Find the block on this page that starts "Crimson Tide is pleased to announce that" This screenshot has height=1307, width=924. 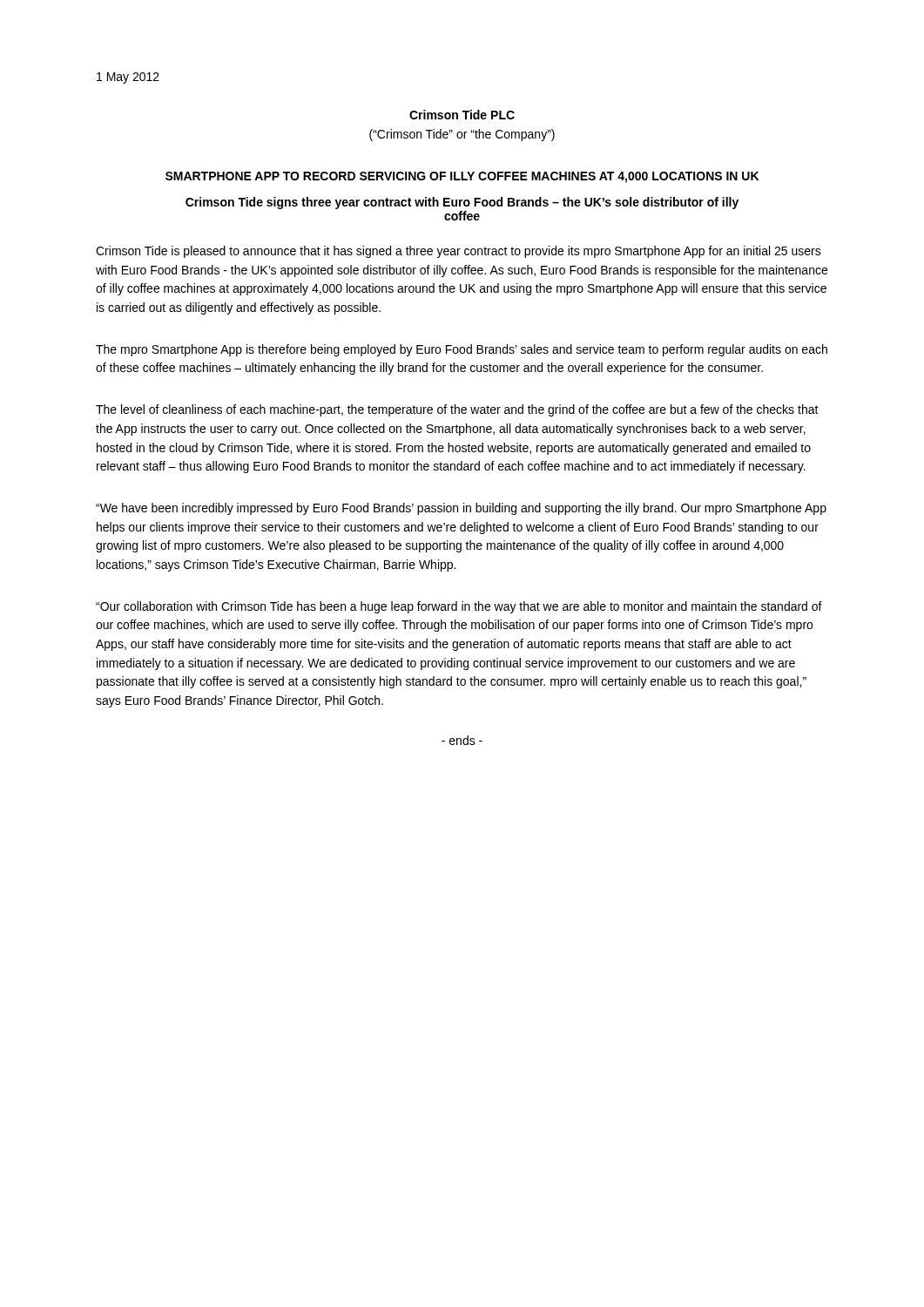(x=462, y=279)
